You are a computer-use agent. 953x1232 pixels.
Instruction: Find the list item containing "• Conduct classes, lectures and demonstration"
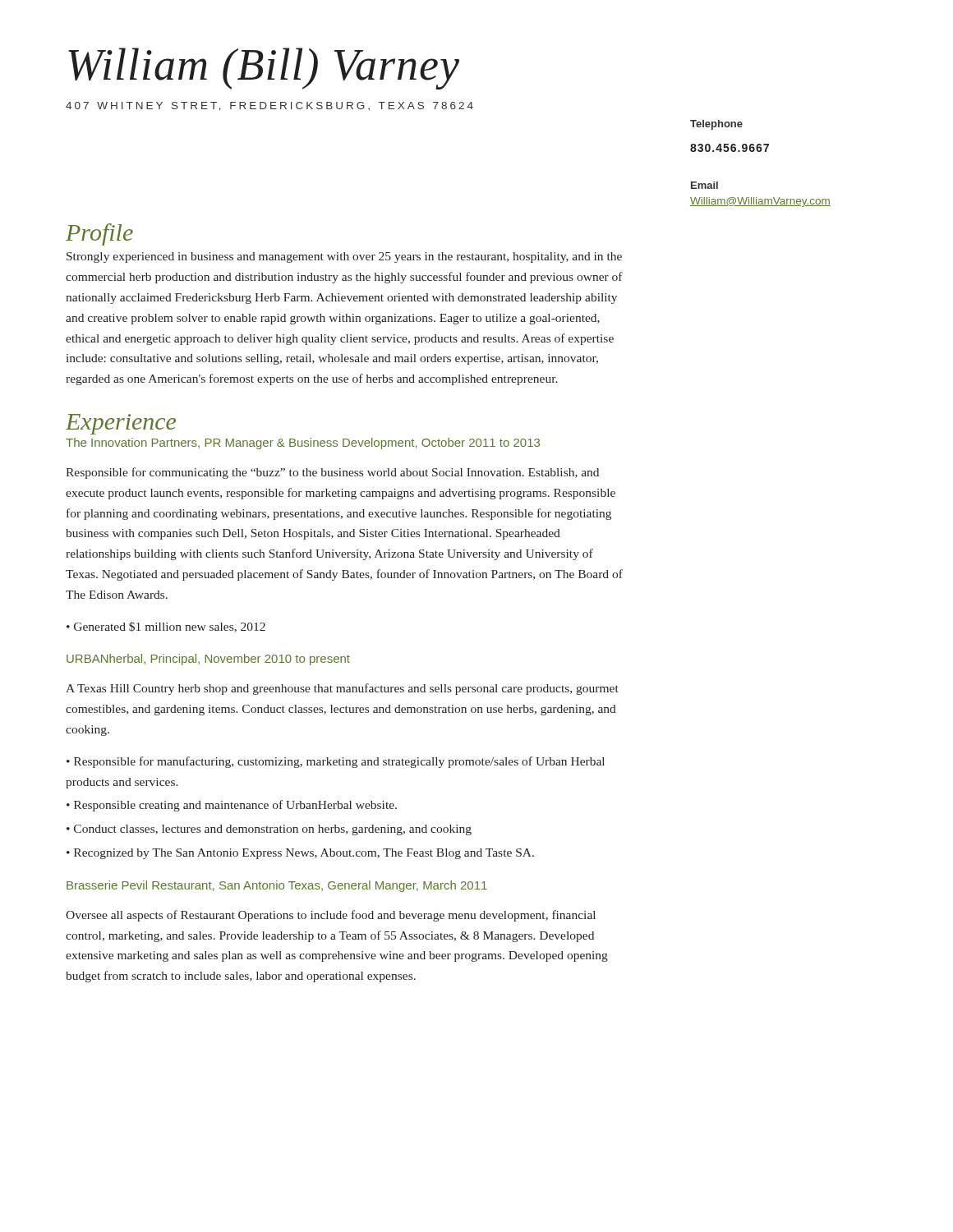(x=345, y=829)
